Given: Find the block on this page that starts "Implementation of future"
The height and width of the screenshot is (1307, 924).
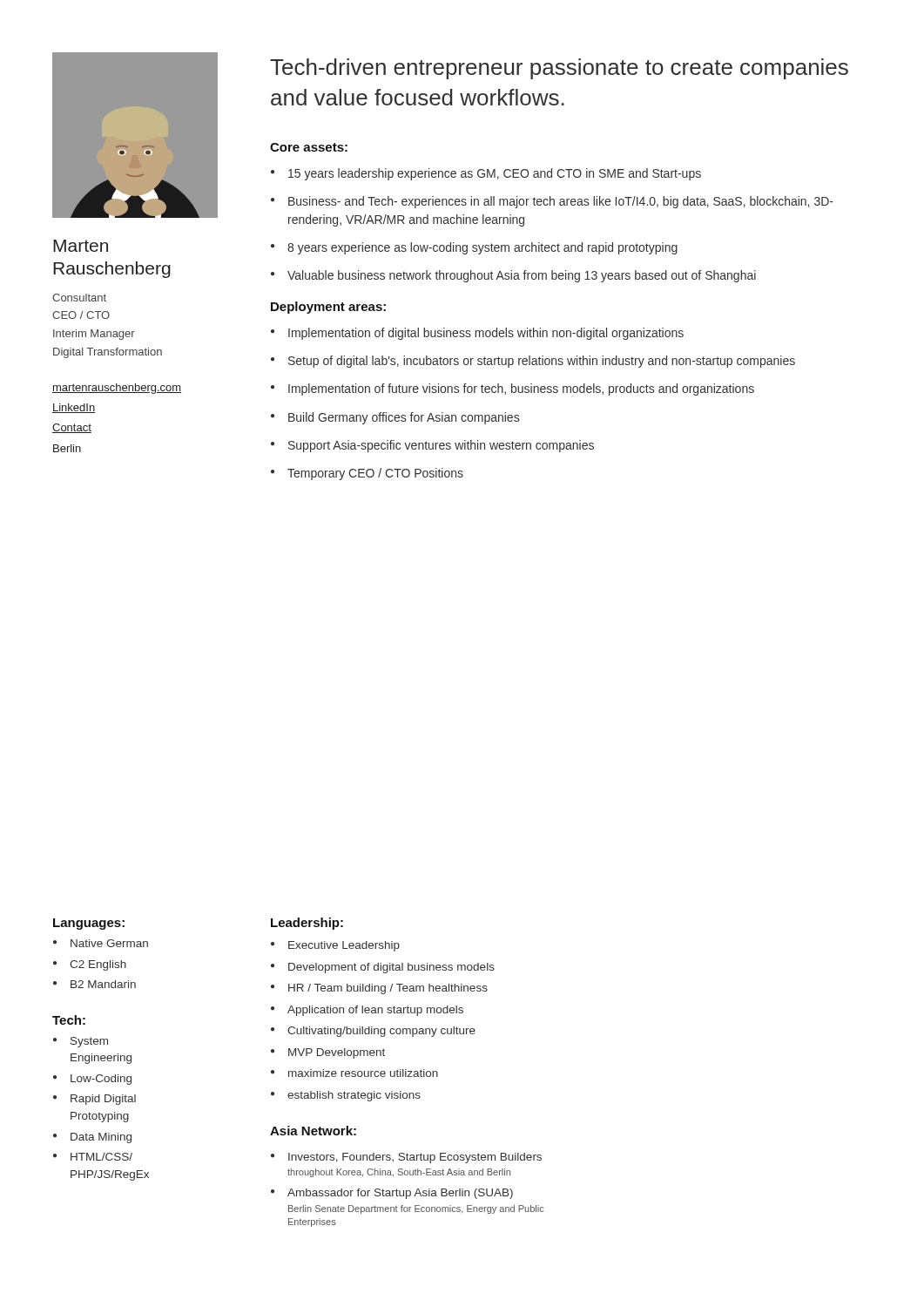Looking at the screenshot, I should coord(521,389).
